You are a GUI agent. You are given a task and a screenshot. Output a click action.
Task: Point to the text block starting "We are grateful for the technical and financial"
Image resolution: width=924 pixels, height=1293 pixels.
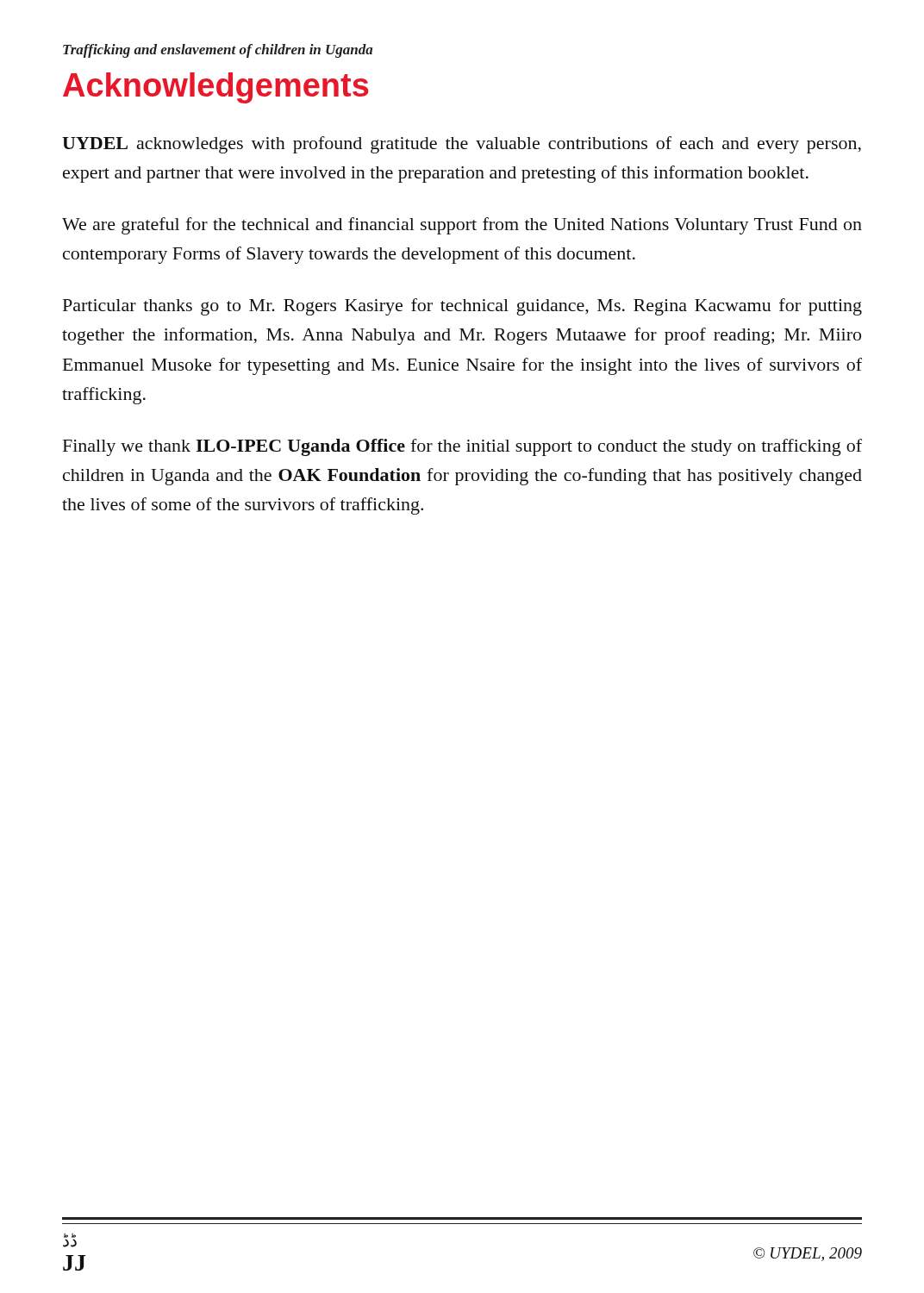462,239
